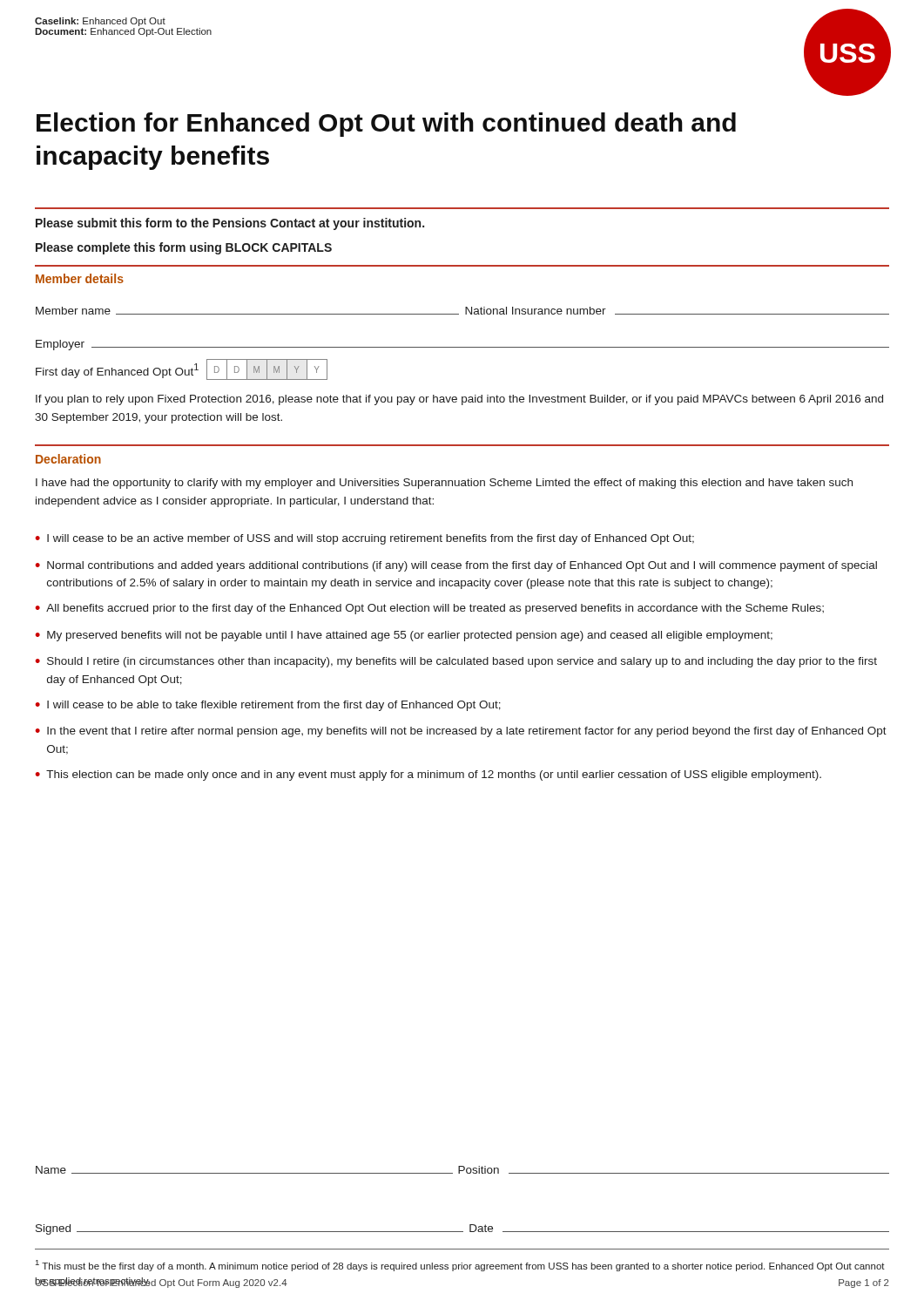Find the element starting "Member details"
This screenshot has height=1307, width=924.
tap(79, 279)
